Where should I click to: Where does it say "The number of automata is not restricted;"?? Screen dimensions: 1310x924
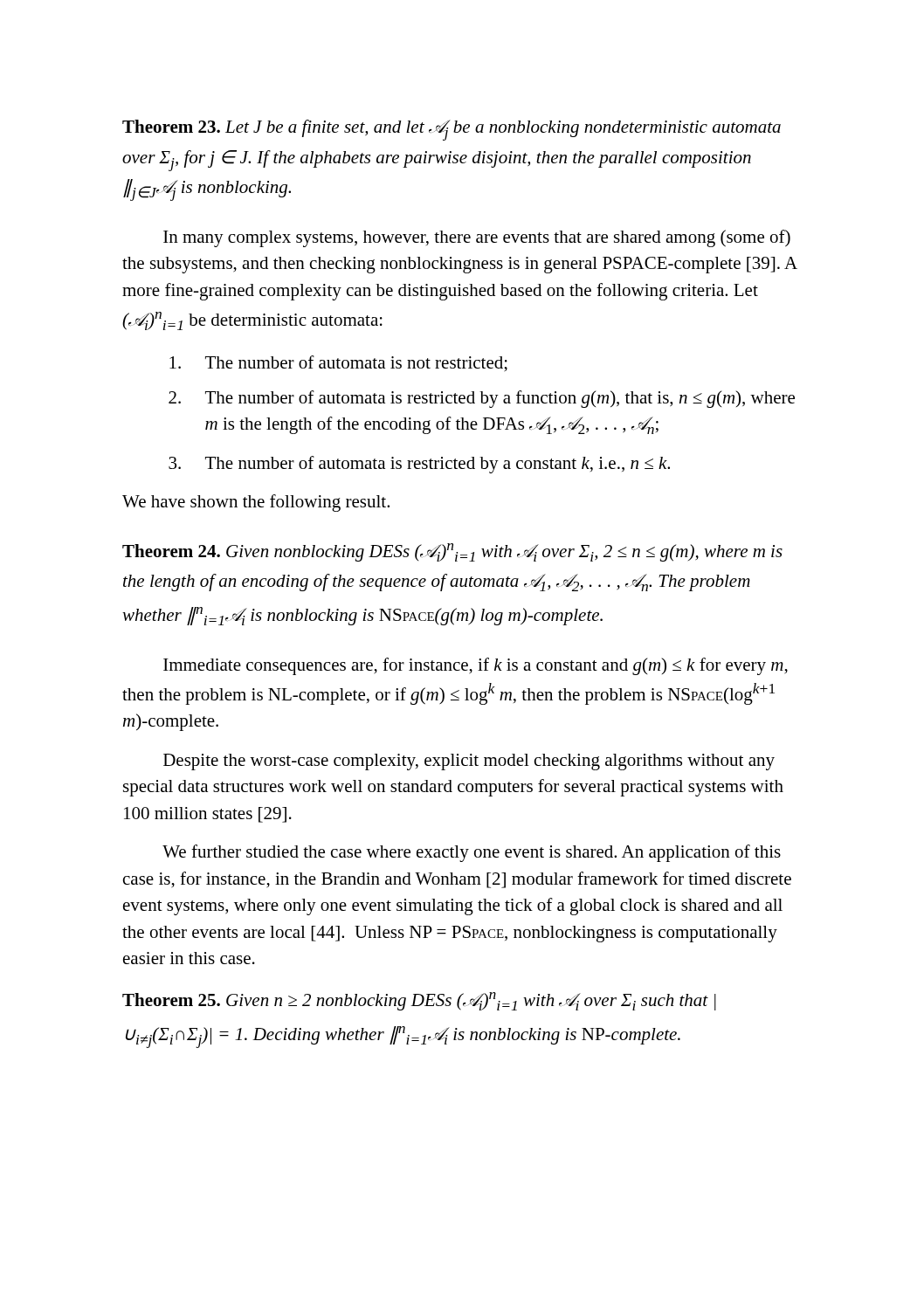[485, 362]
